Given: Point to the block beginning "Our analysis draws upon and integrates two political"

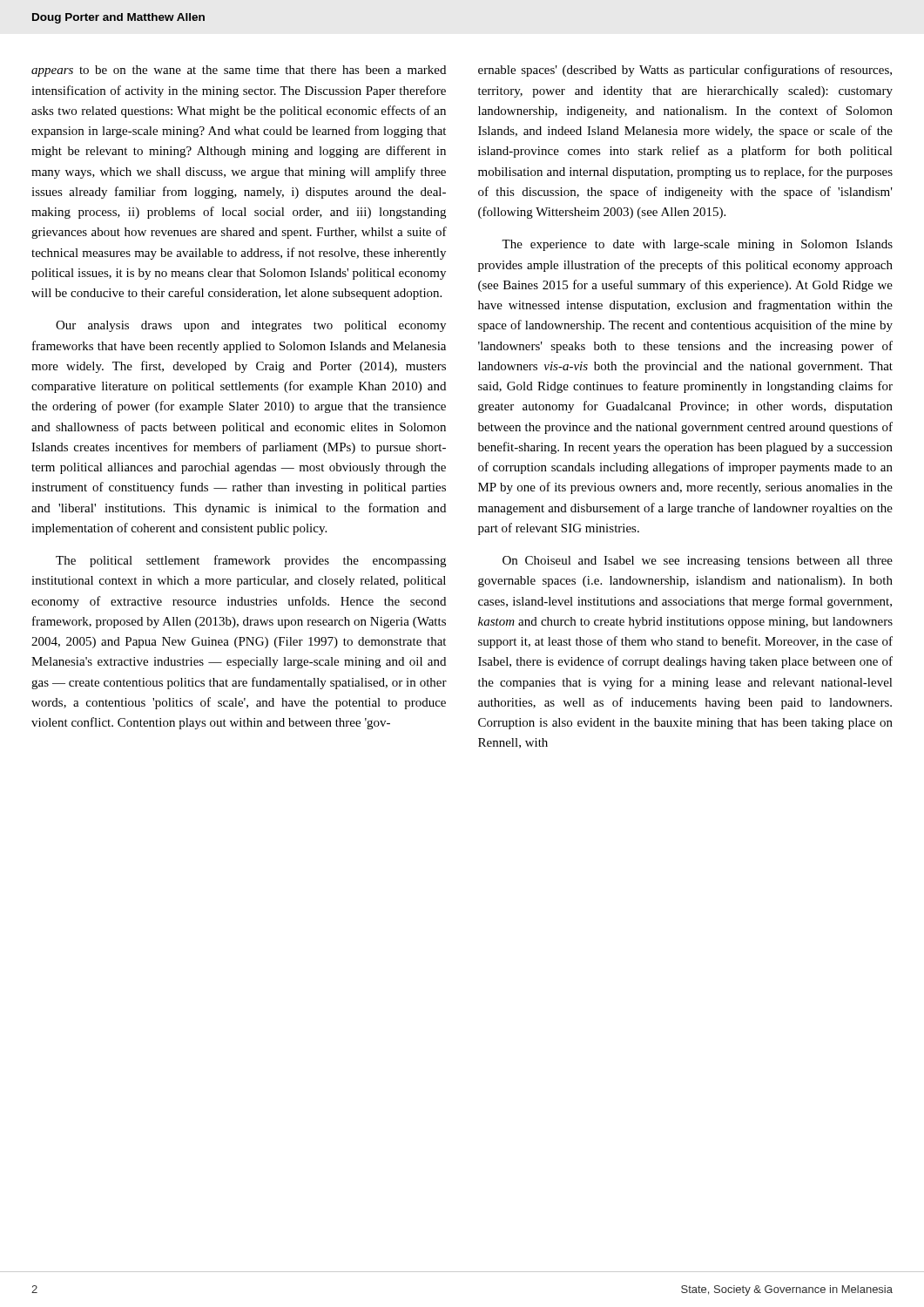Looking at the screenshot, I should pos(239,427).
